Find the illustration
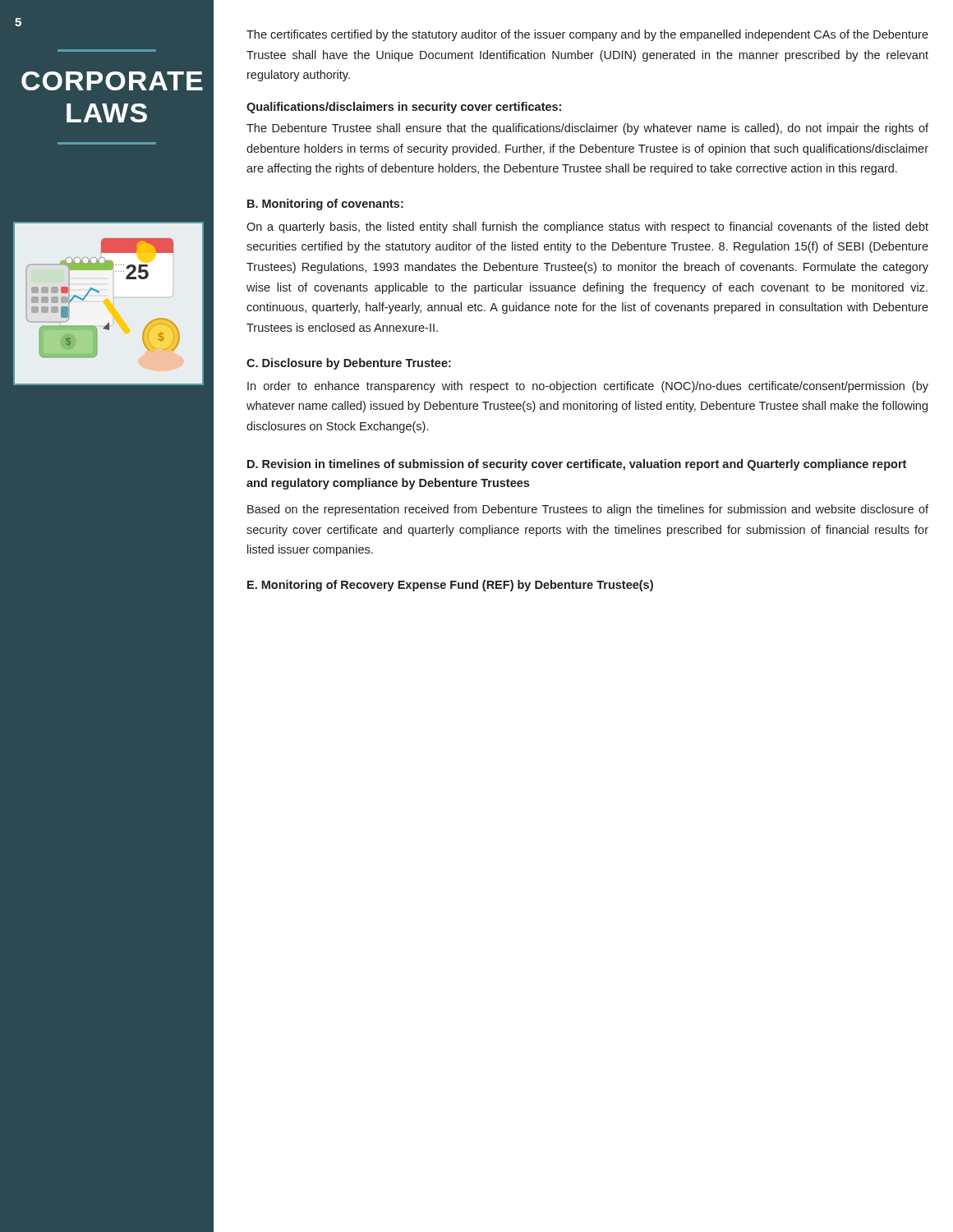The height and width of the screenshot is (1232, 953). (x=108, y=304)
